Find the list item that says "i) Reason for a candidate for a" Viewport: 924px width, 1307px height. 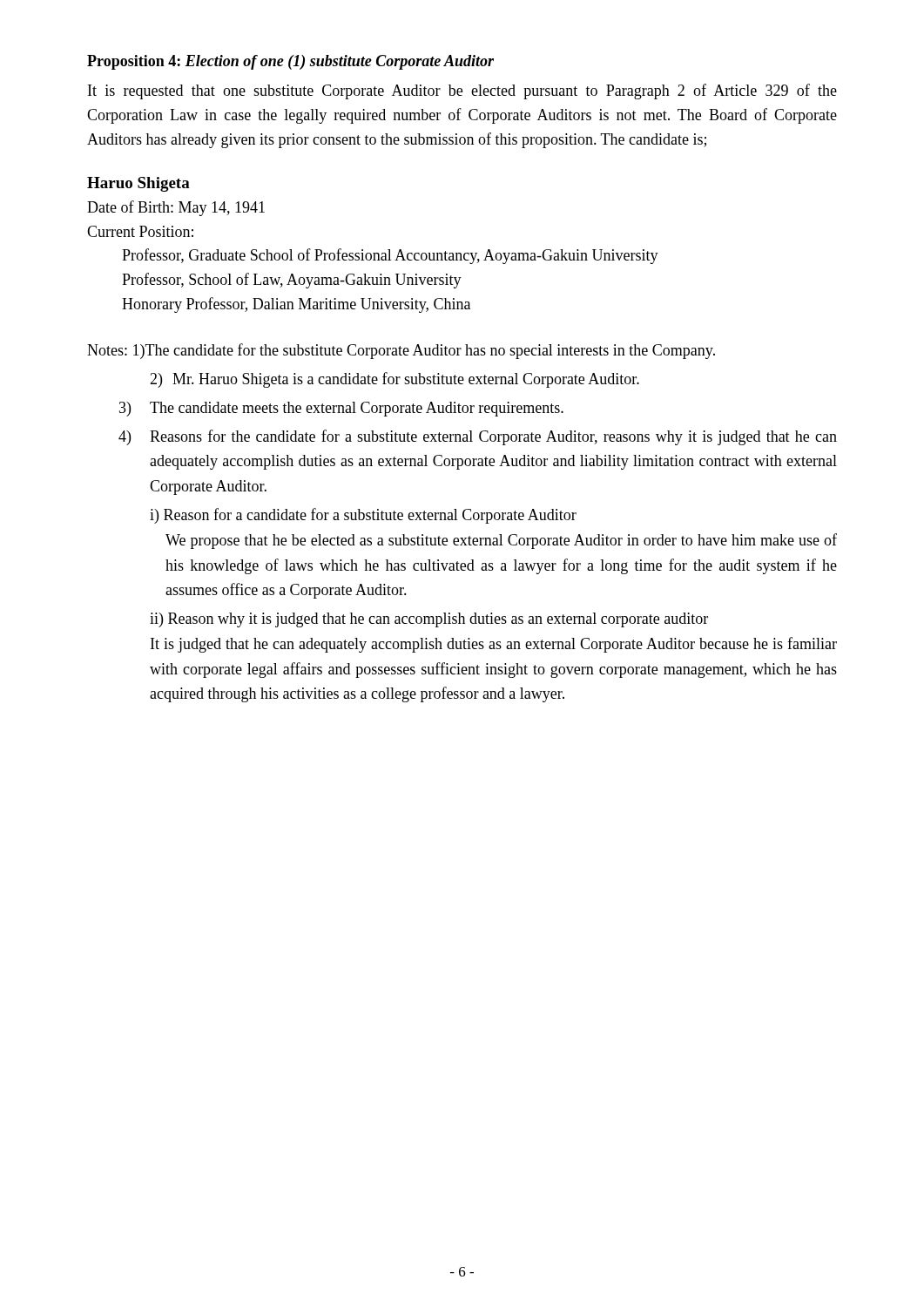[493, 553]
